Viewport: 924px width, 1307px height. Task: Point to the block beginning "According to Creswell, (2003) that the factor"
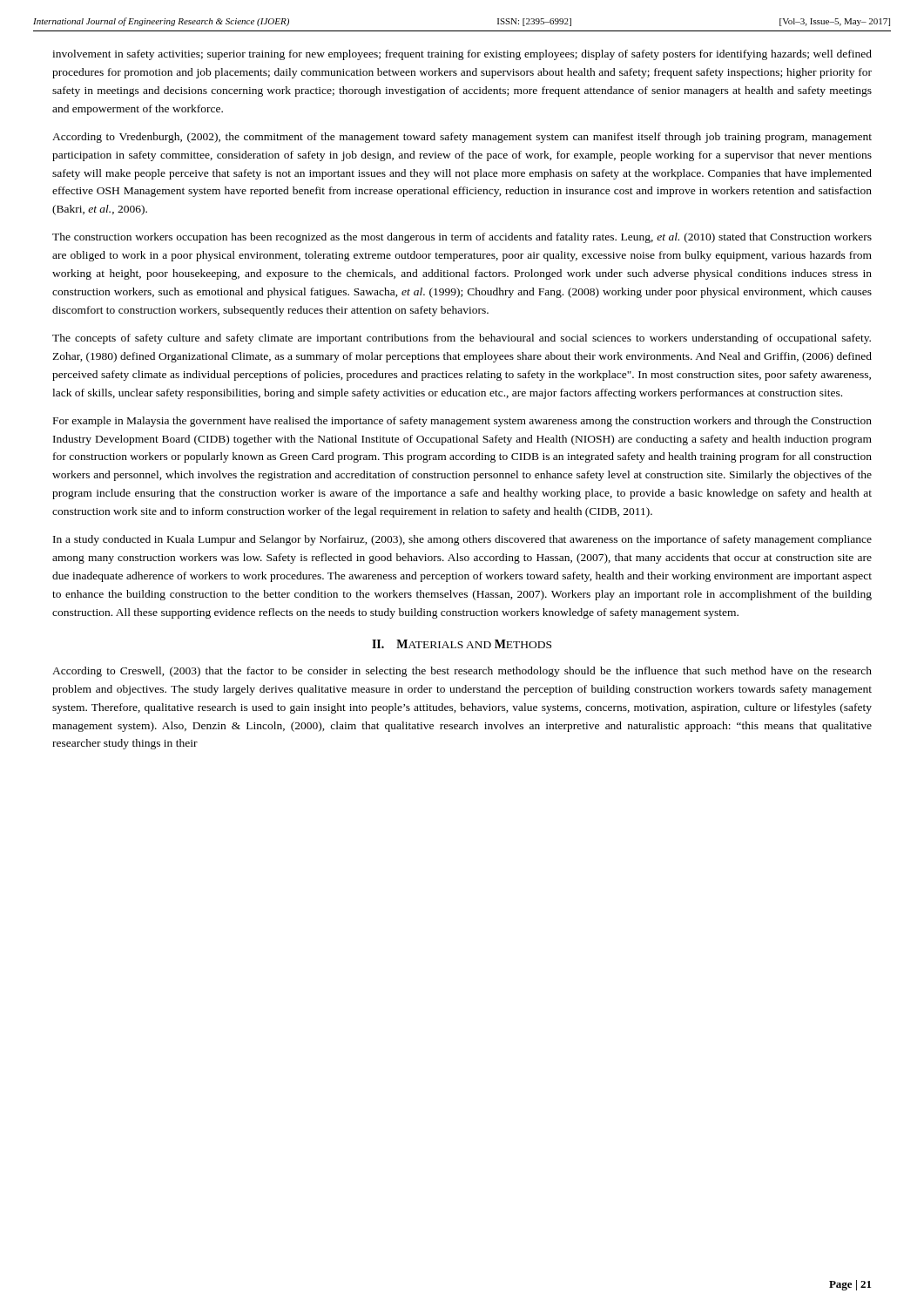point(462,707)
